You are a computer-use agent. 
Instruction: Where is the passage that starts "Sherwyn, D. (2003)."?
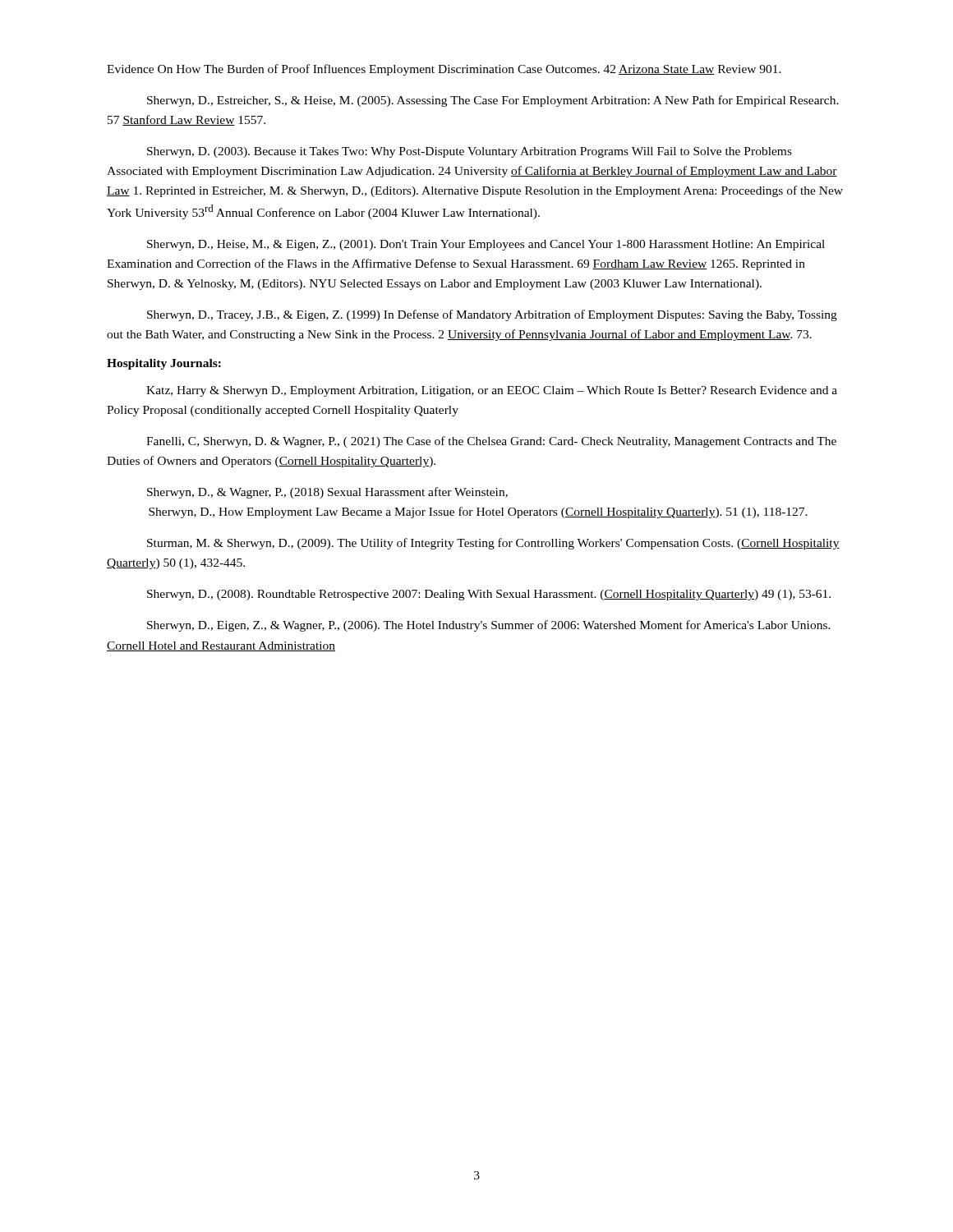pos(475,182)
